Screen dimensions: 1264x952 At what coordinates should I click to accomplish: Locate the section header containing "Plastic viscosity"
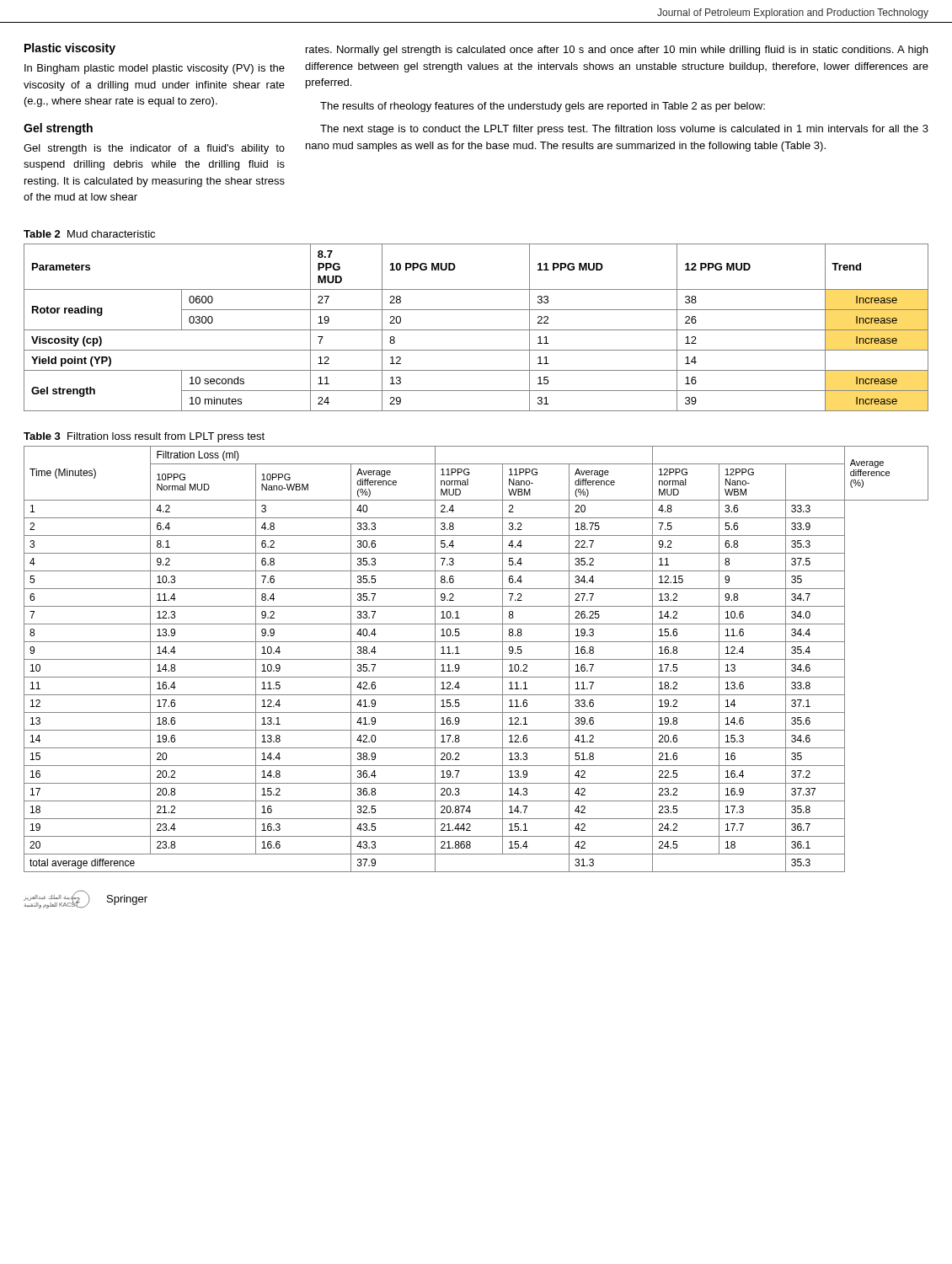[x=69, y=48]
